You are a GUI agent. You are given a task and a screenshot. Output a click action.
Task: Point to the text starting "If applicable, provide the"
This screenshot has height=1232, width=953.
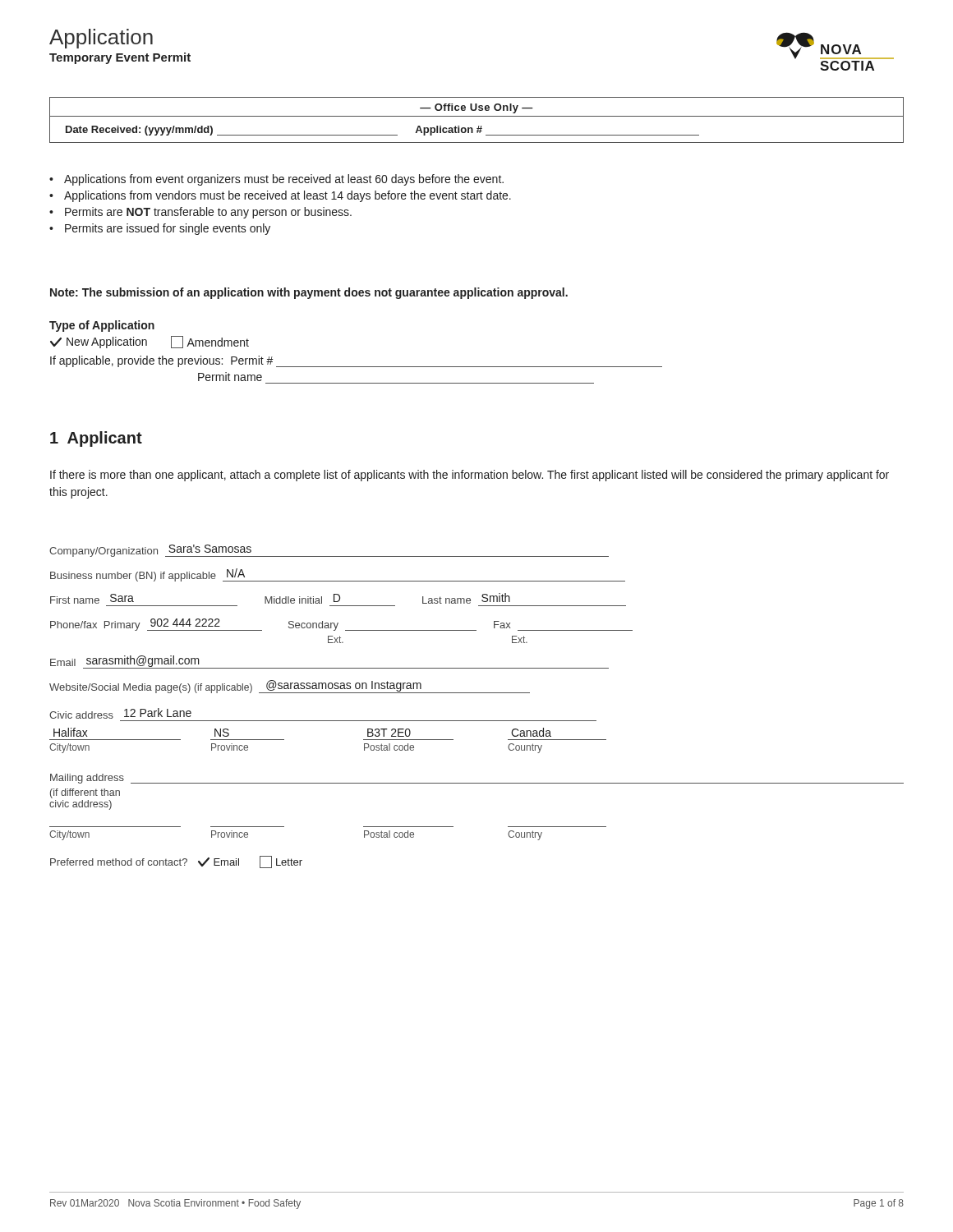pos(356,361)
